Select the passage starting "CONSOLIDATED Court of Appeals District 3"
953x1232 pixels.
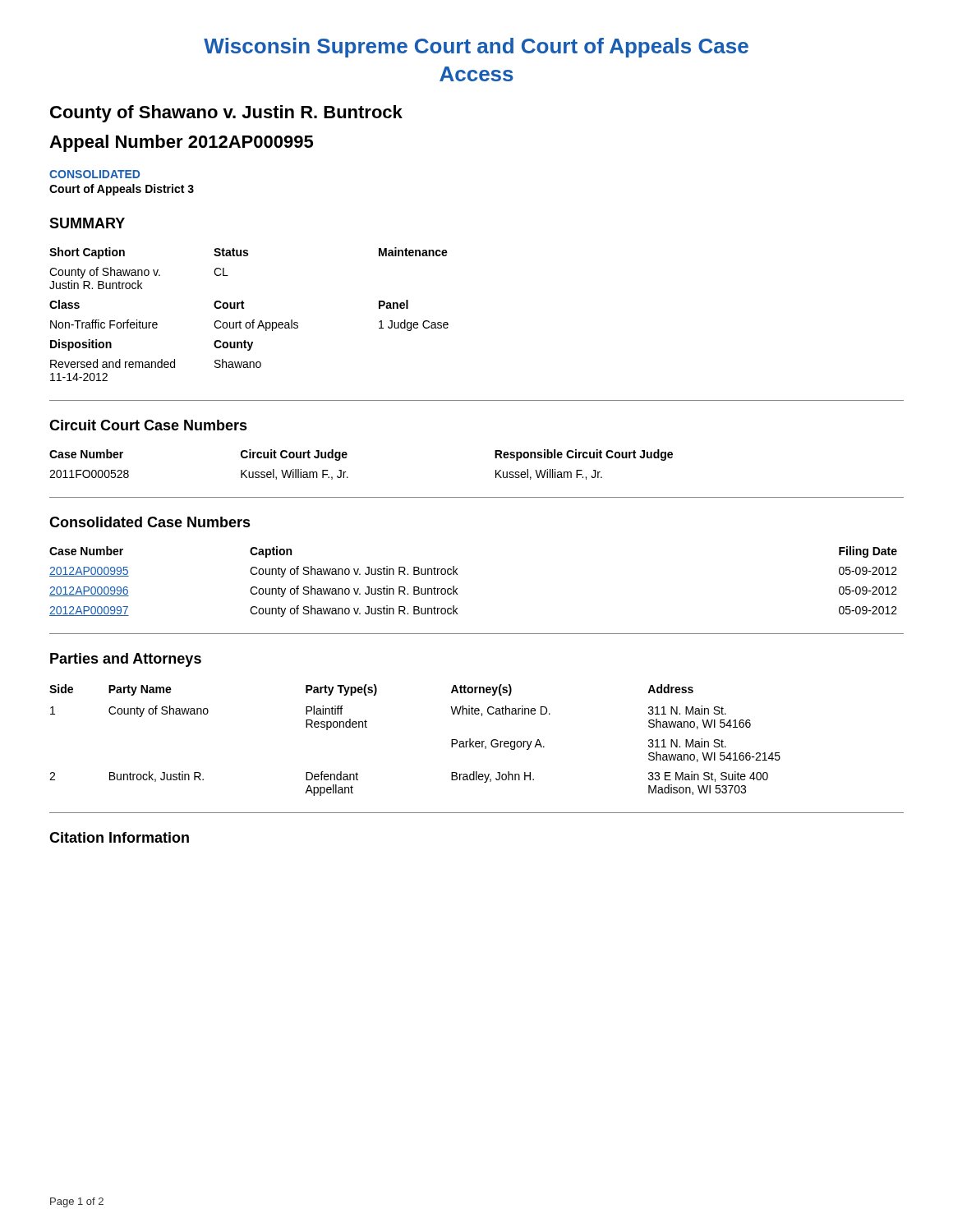click(x=94, y=174)
